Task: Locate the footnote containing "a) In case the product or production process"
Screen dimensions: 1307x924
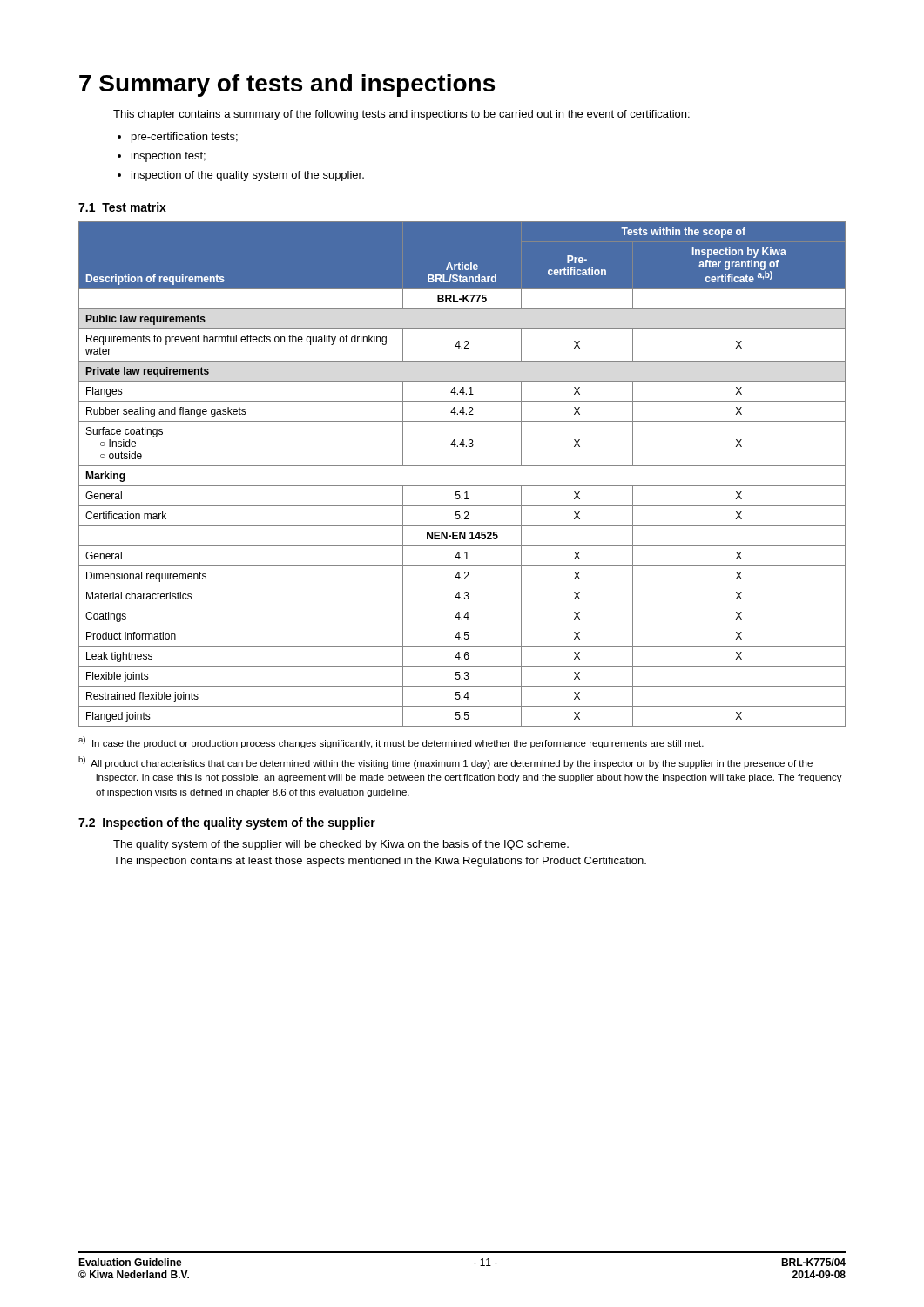Action: pos(462,743)
